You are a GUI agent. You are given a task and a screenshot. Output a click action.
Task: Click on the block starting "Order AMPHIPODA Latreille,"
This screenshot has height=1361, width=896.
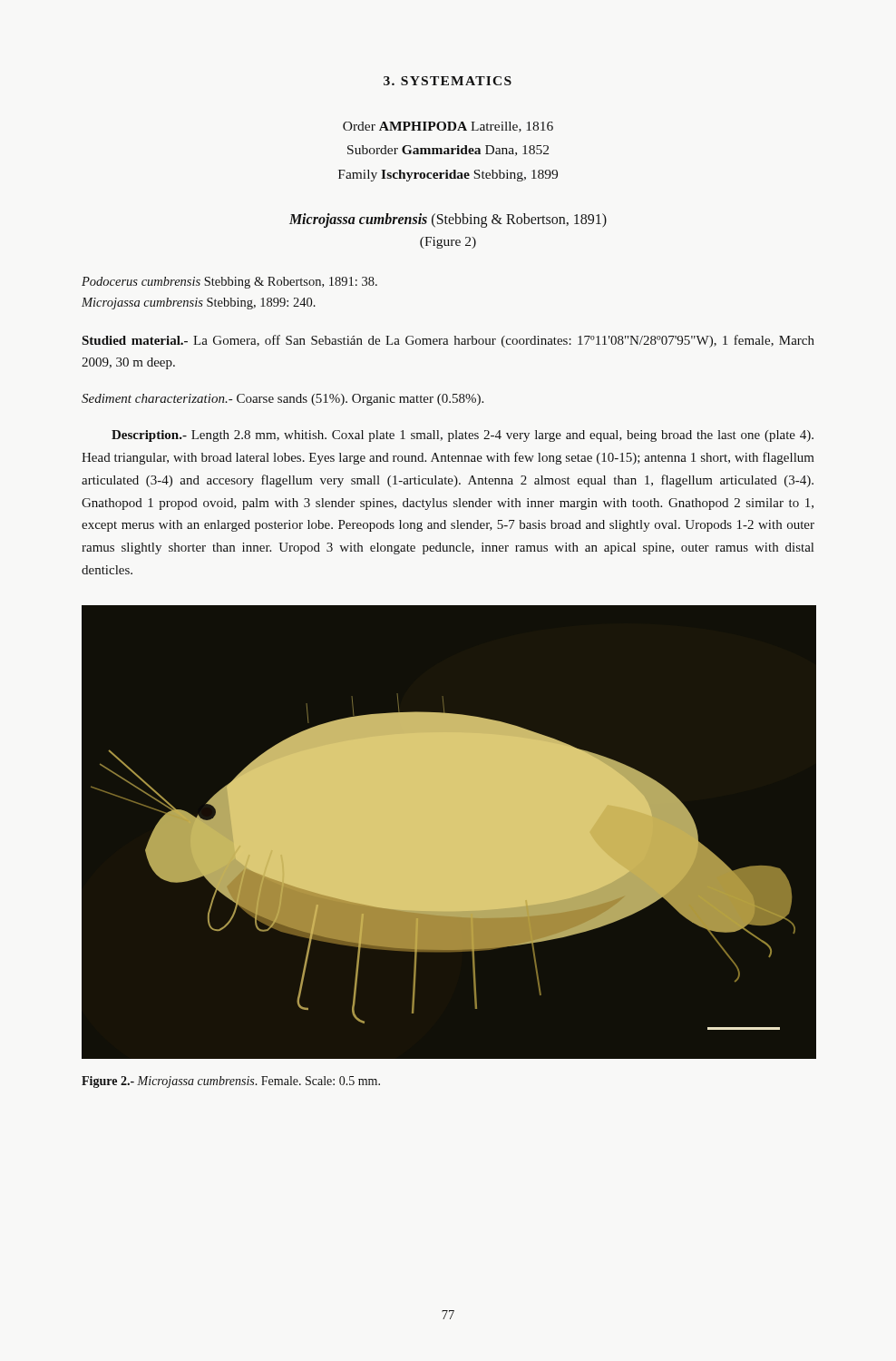click(x=448, y=150)
